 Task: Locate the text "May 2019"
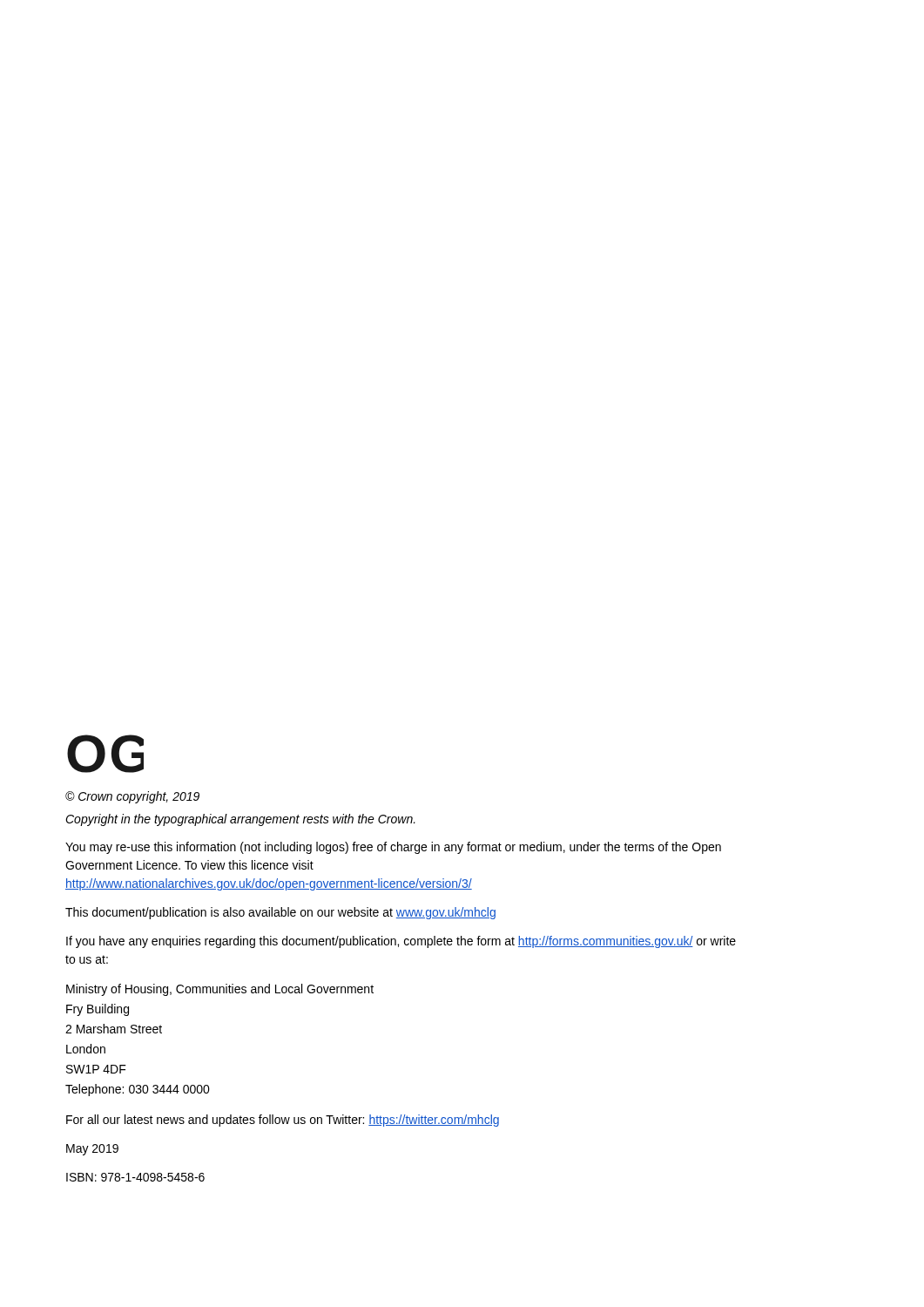(92, 1148)
